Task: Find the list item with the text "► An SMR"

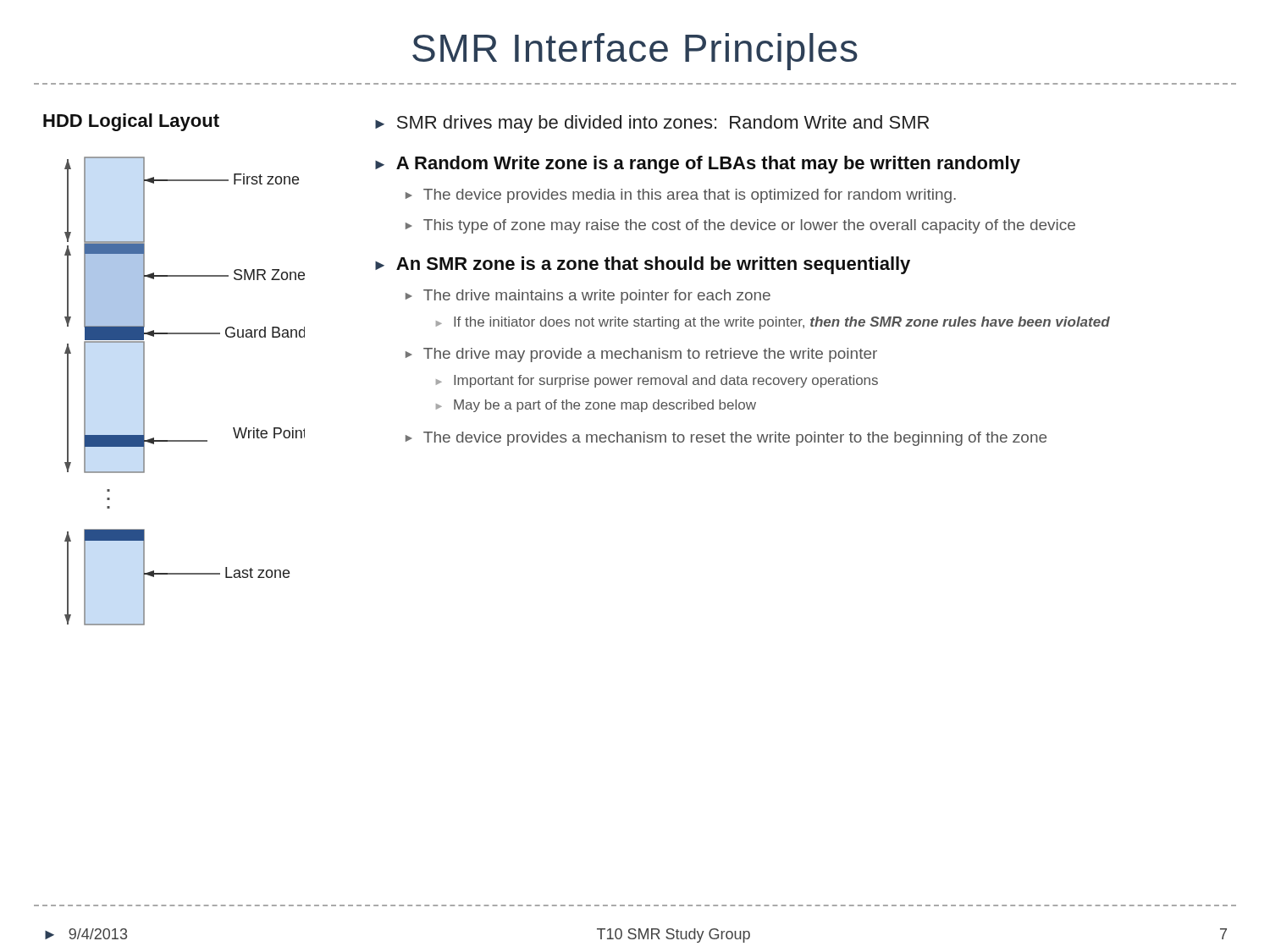Action: [641, 264]
